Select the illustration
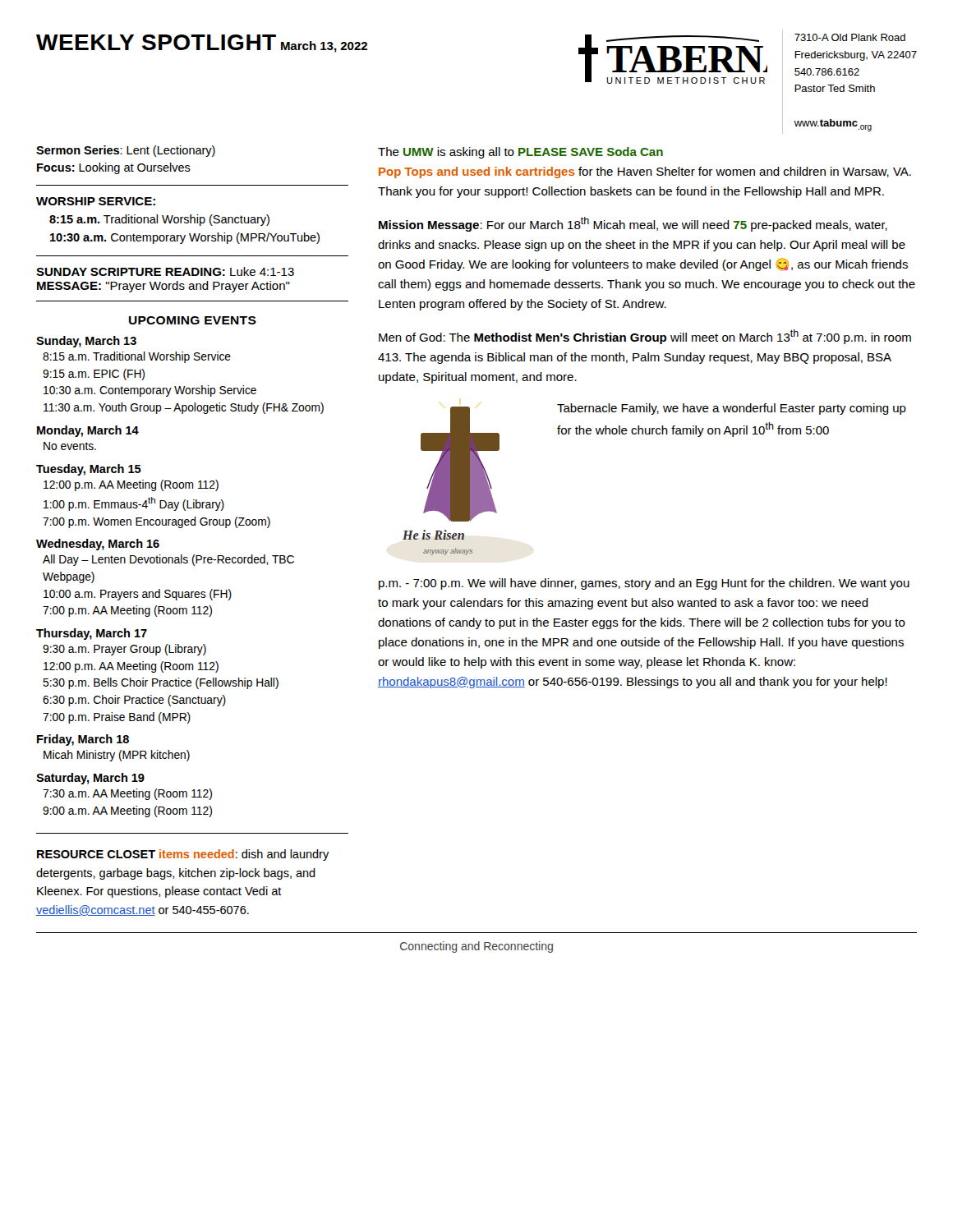This screenshot has height=1232, width=953. [x=460, y=481]
